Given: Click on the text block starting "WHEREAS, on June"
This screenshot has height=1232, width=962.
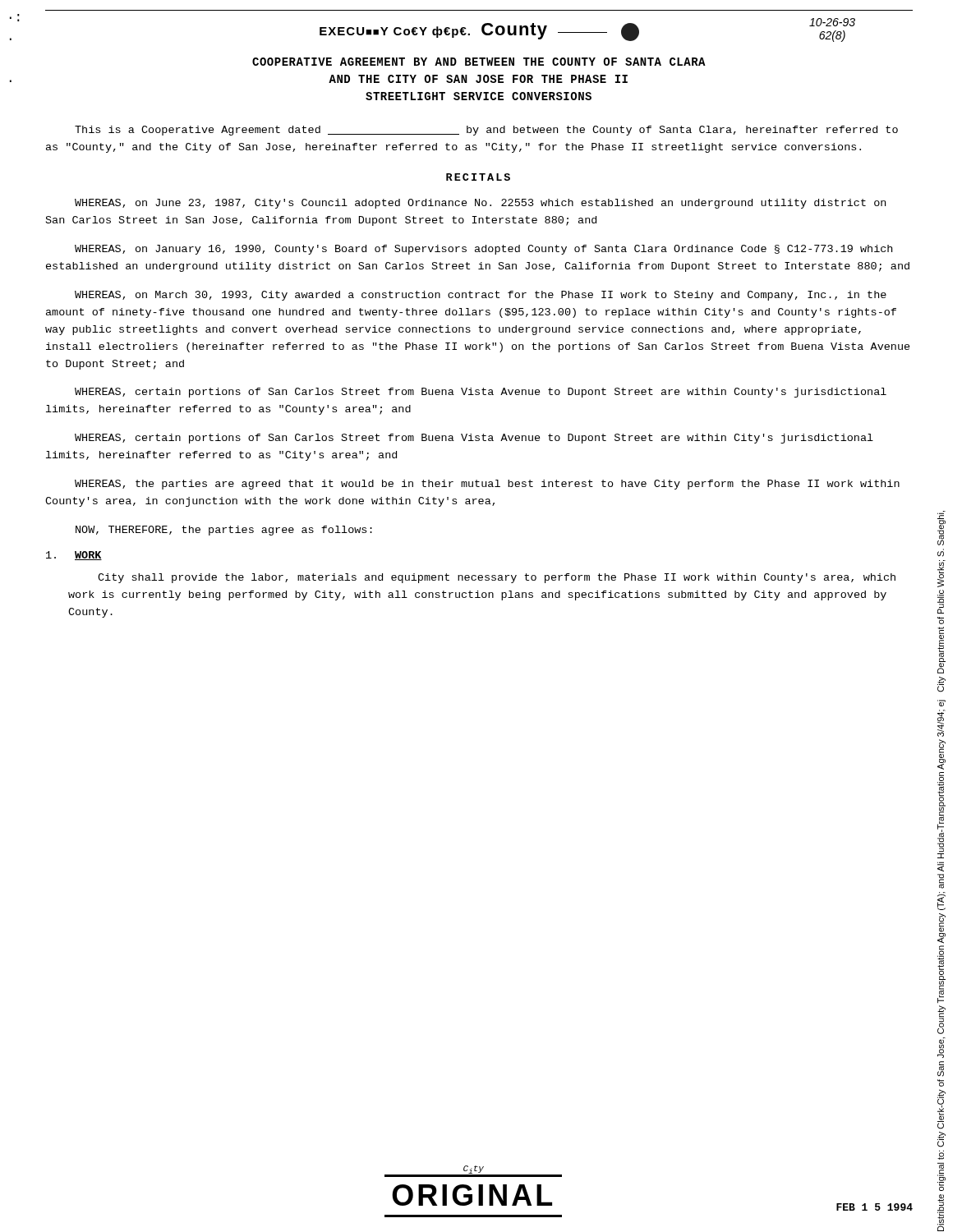Looking at the screenshot, I should click(x=466, y=212).
